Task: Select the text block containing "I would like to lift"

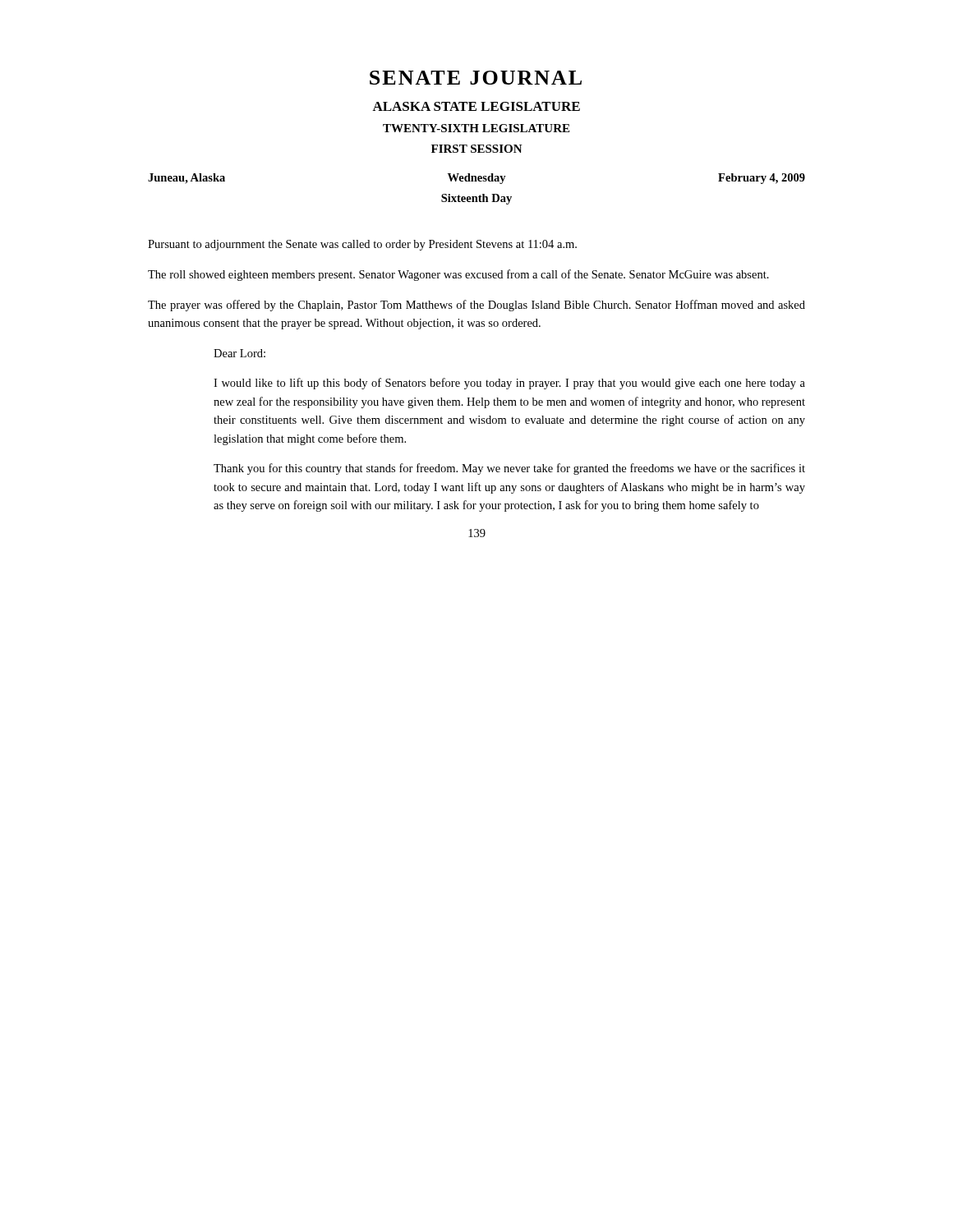Action: tap(509, 411)
